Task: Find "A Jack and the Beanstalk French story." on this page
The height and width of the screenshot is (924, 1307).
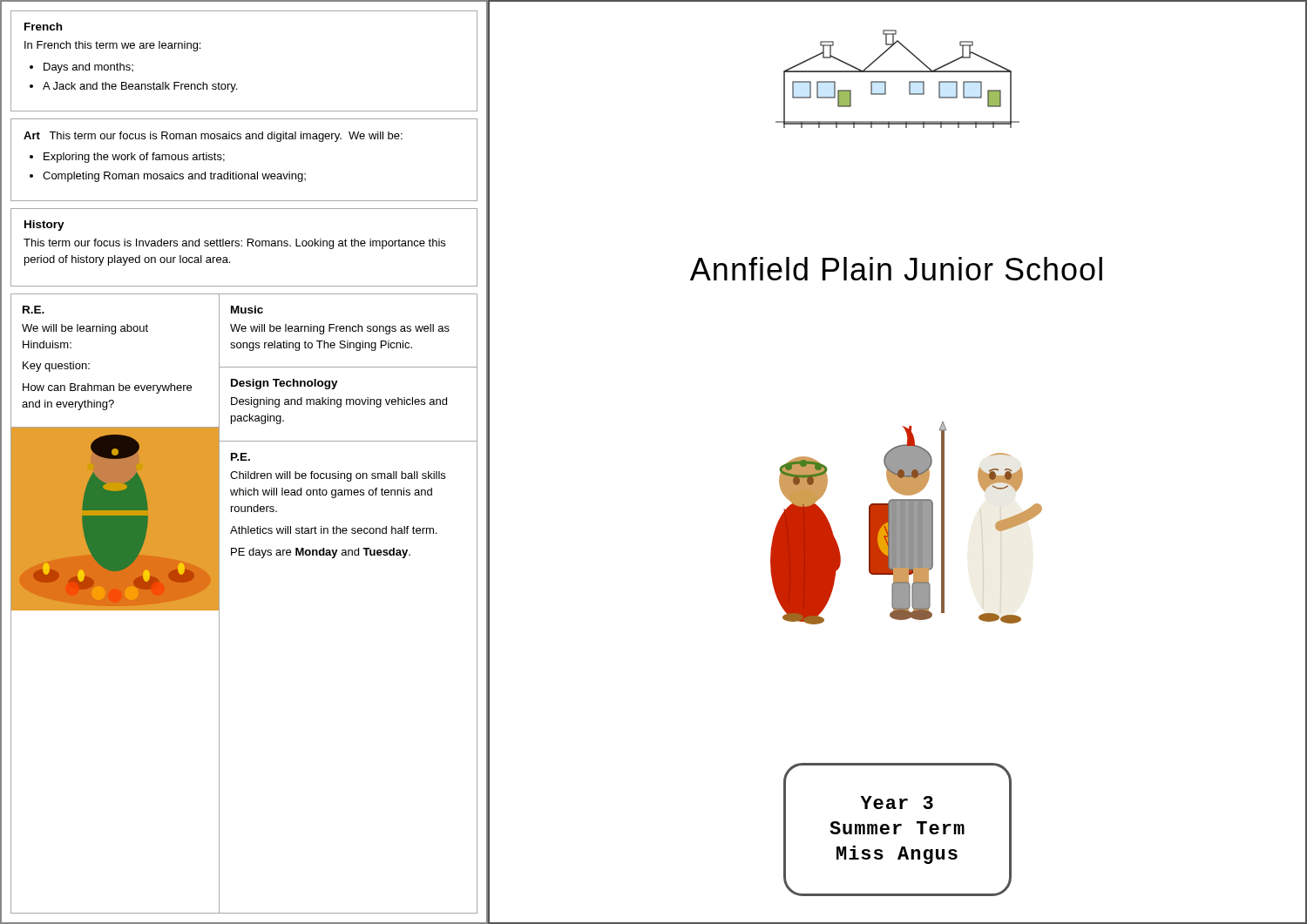Action: (141, 86)
